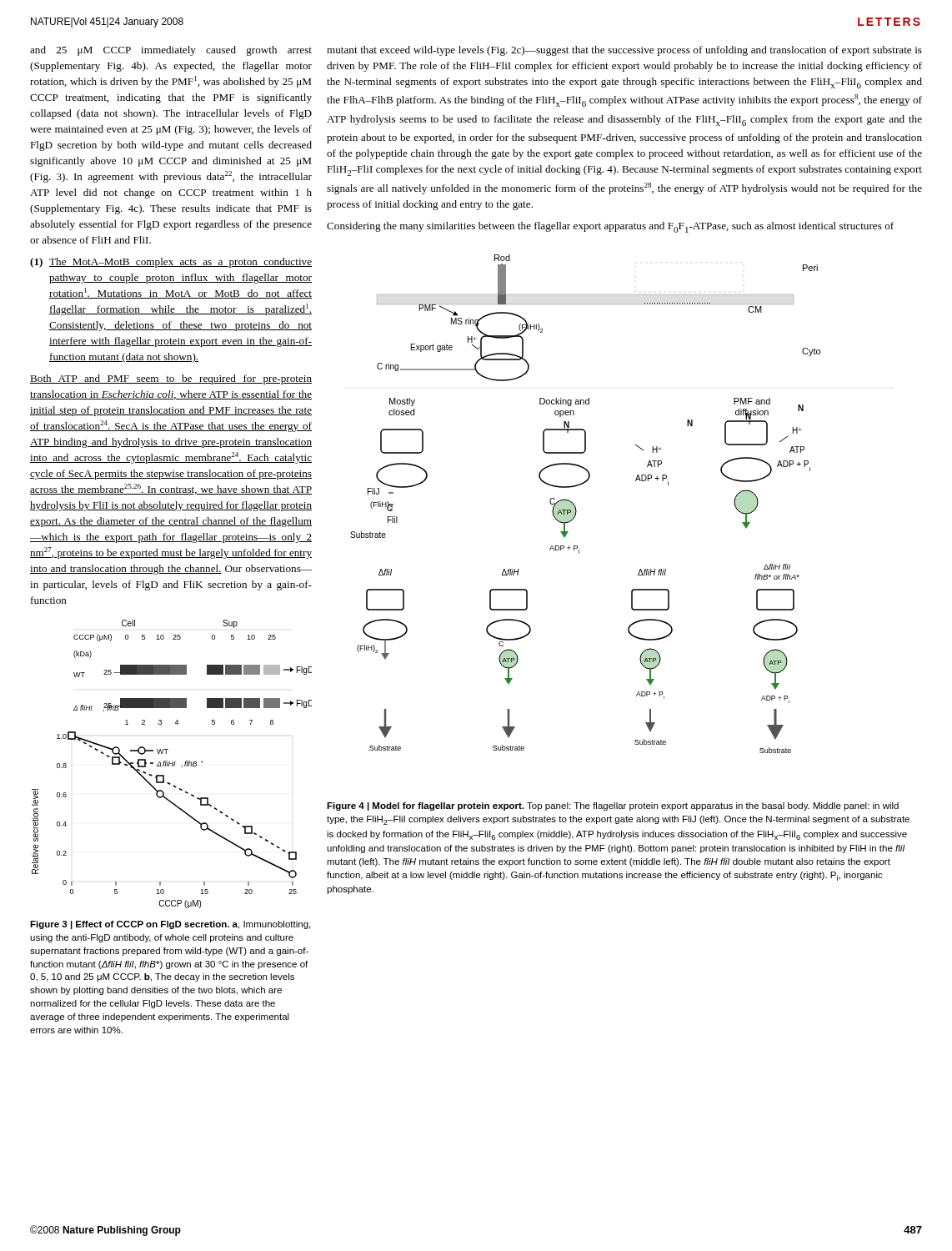
Task: Locate the text starting "(1) The MotA–MotB complex acts as a"
Action: coord(171,309)
